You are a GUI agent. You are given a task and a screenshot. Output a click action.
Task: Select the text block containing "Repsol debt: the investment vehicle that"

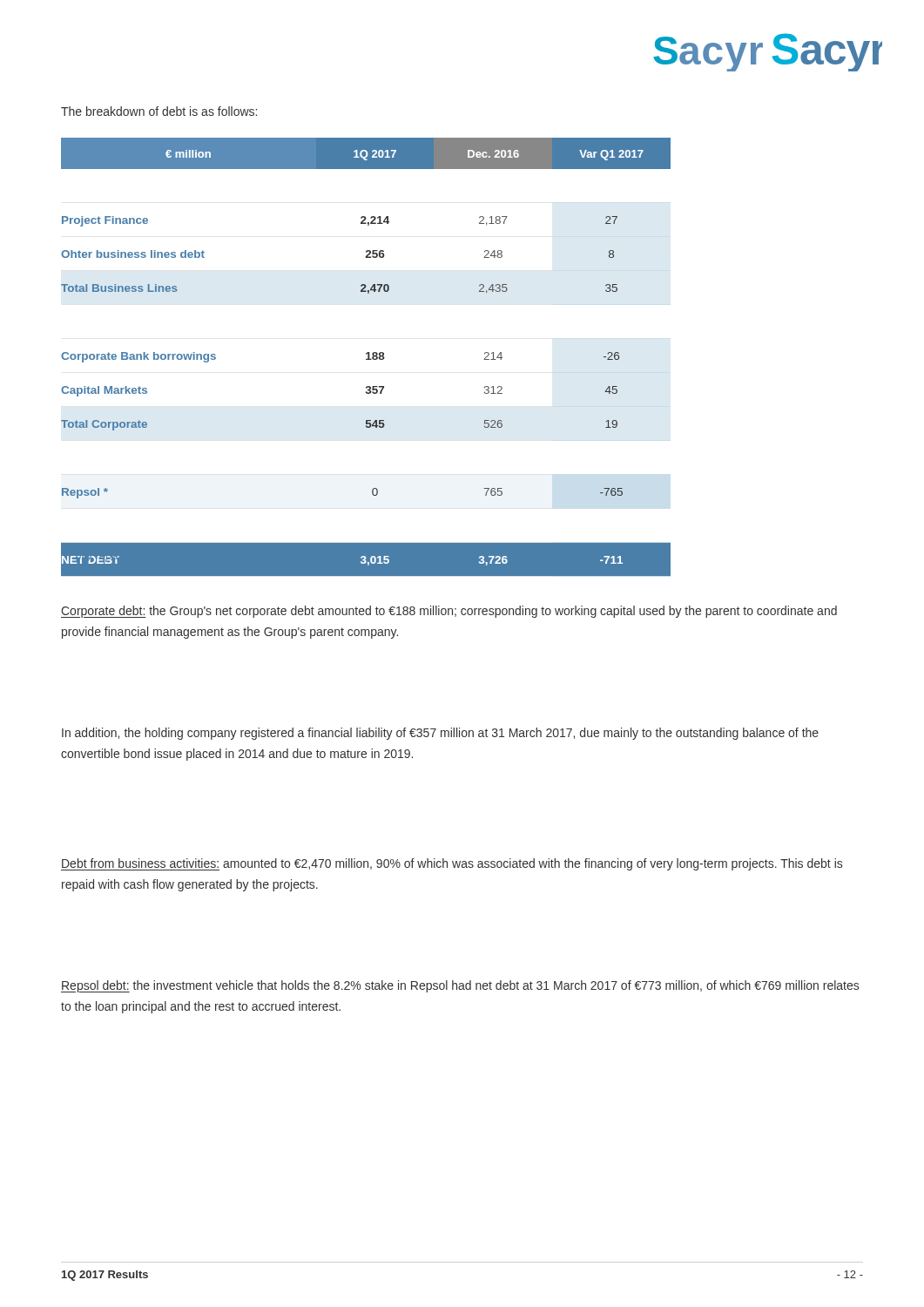(460, 996)
